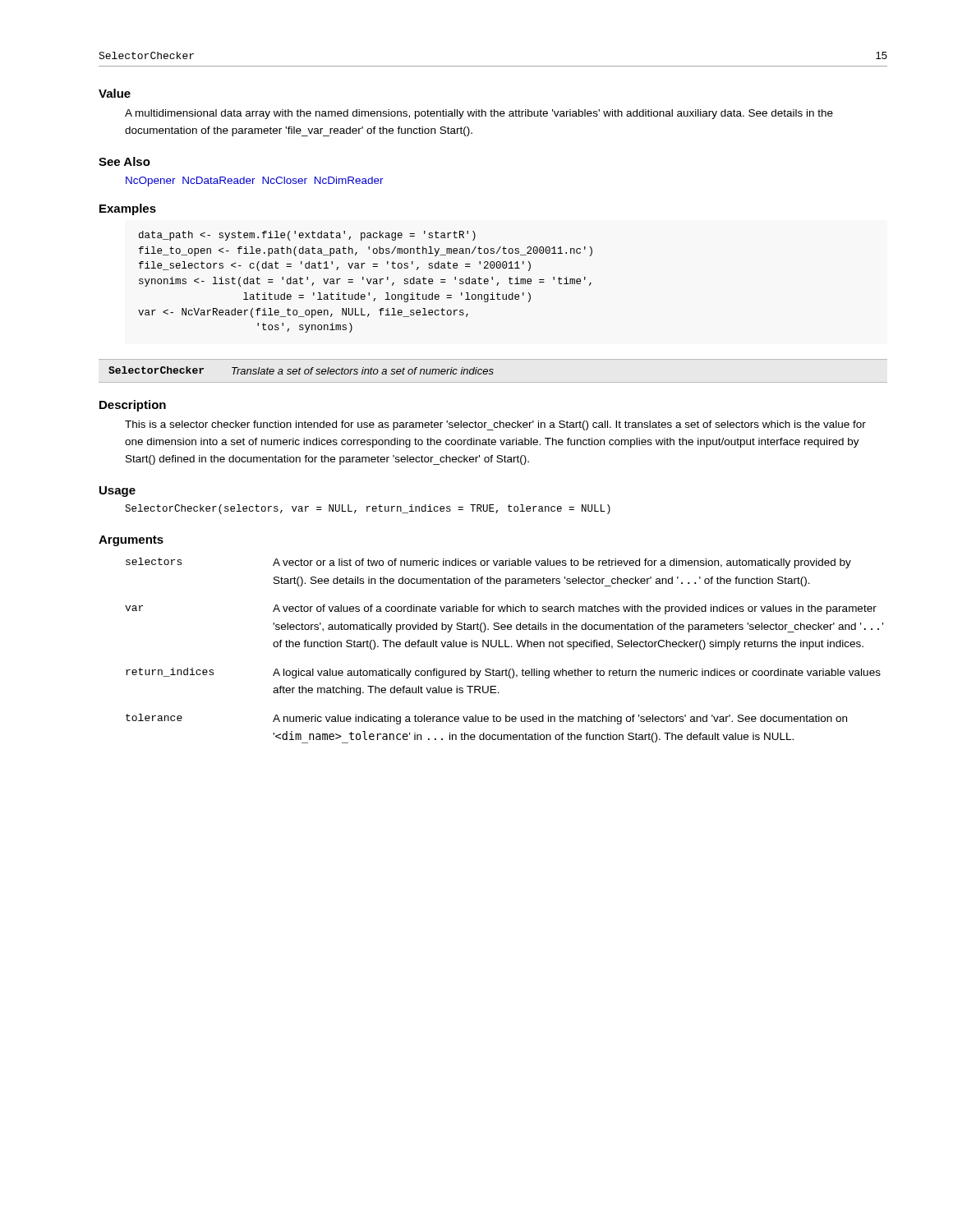The height and width of the screenshot is (1232, 953).
Task: Locate the block starting "SelectorChecker(selectors, var ="
Action: click(x=493, y=509)
